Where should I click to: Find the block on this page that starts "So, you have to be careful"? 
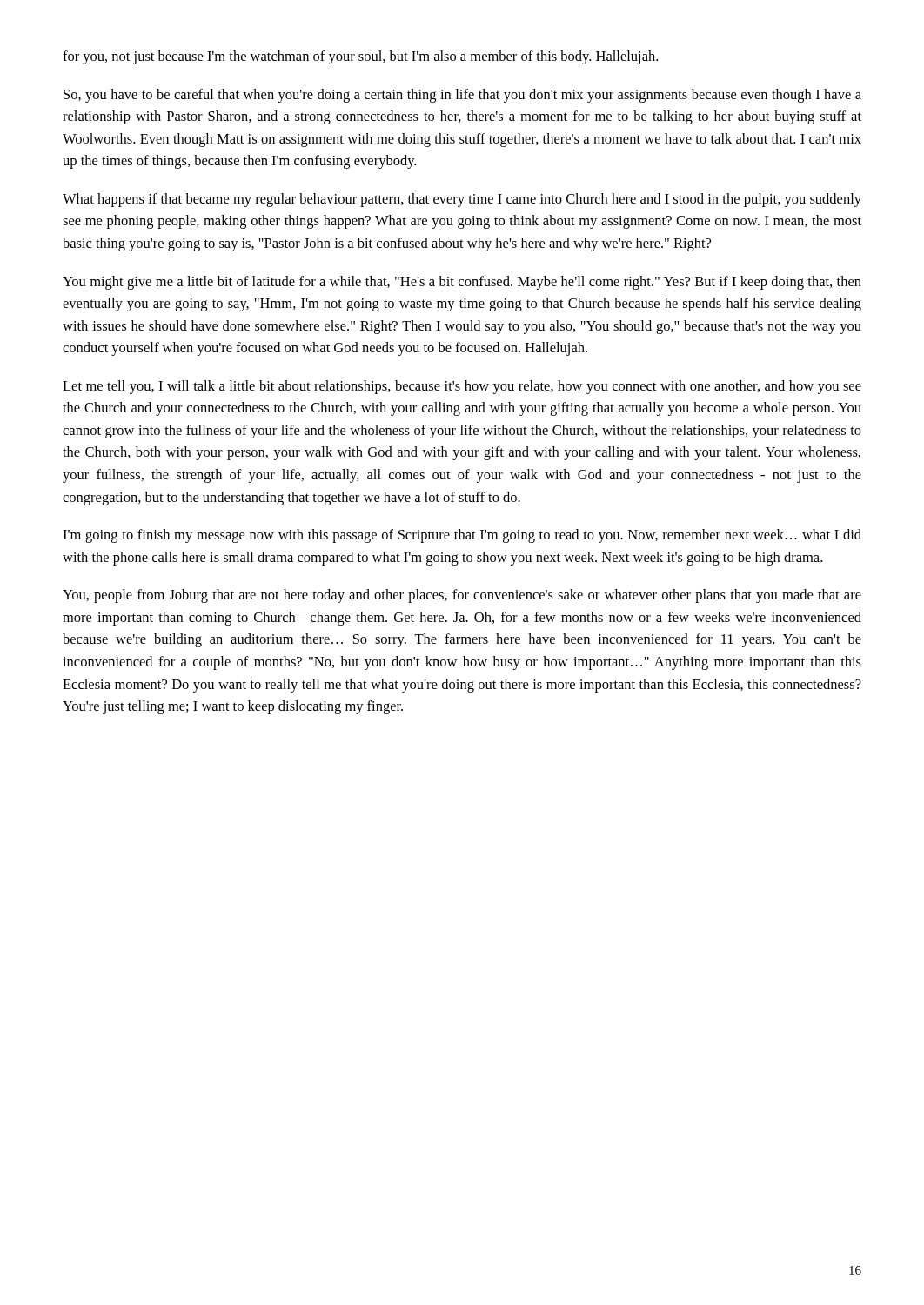point(462,127)
